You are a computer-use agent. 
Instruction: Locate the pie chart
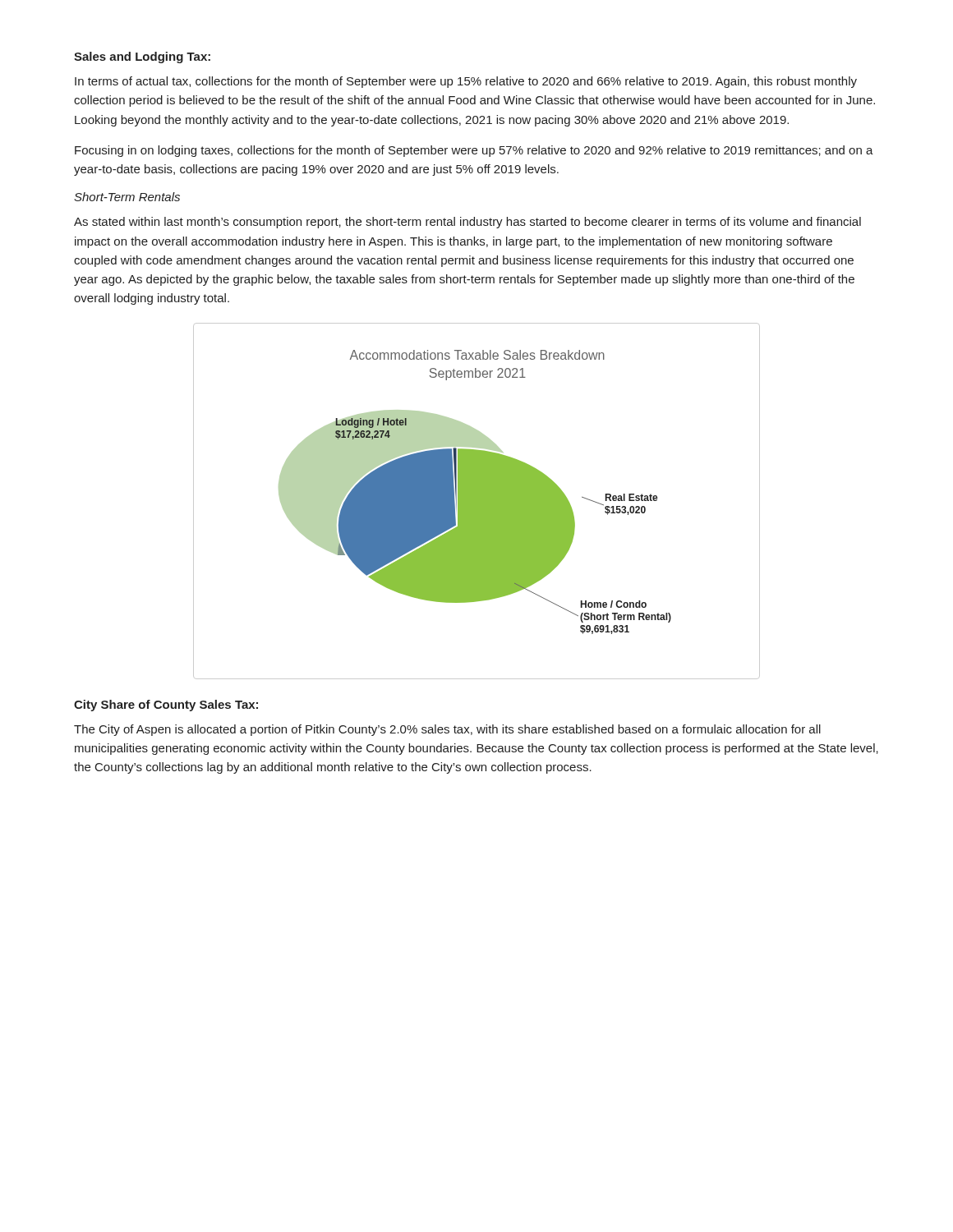coord(476,501)
